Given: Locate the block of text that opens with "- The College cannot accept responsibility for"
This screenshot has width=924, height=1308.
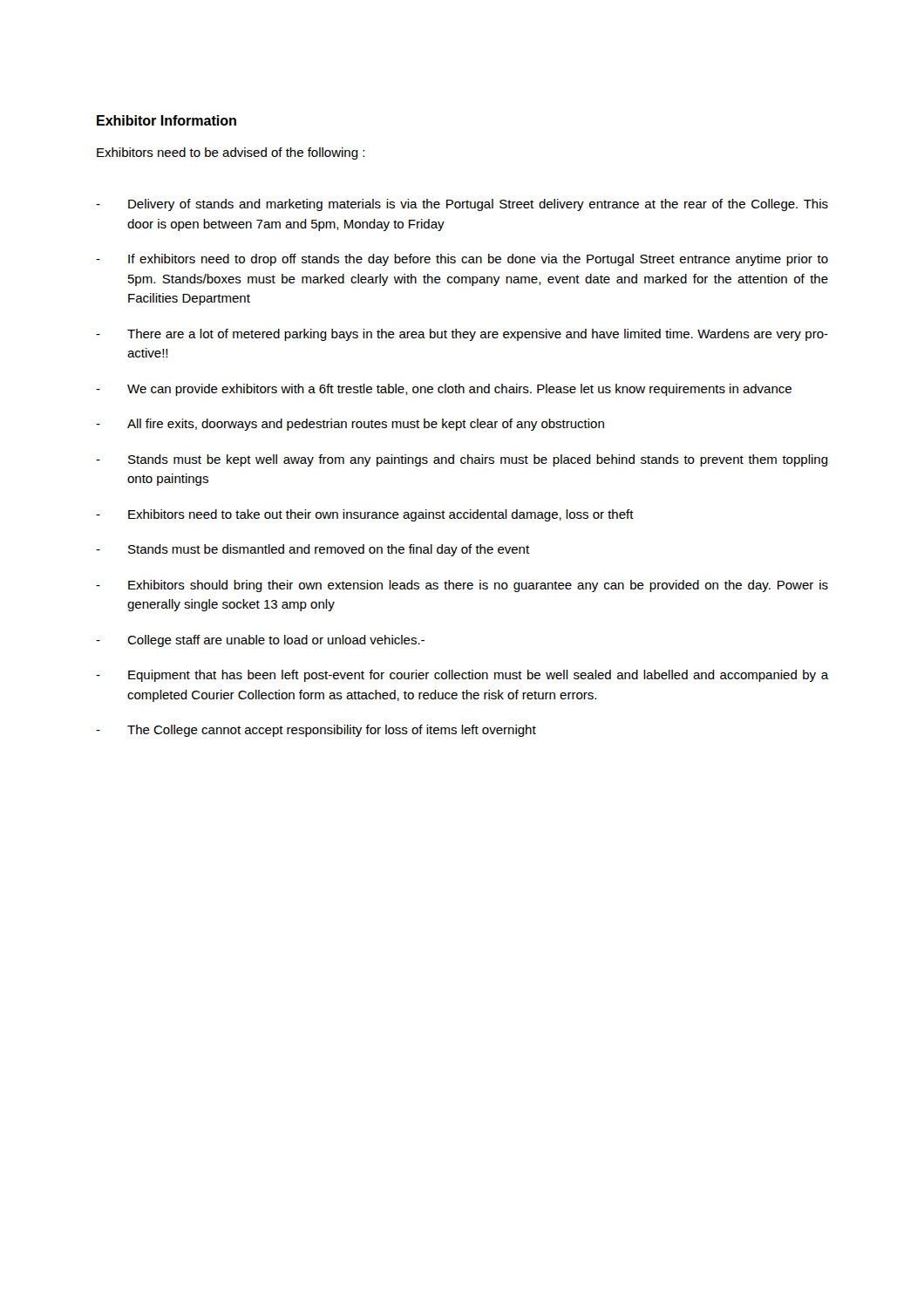Looking at the screenshot, I should pyautogui.click(x=462, y=730).
